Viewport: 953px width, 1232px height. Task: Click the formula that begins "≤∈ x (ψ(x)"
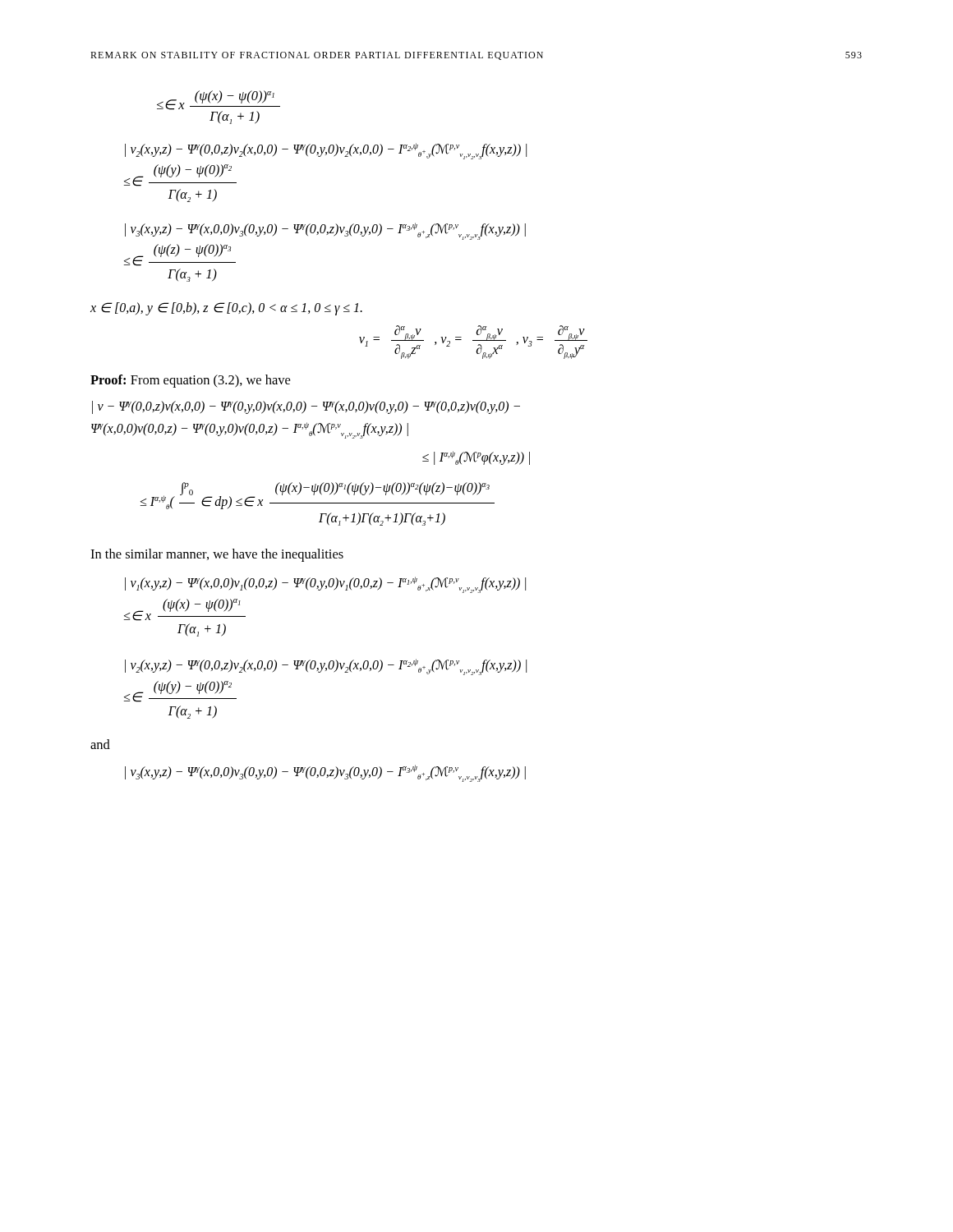[218, 106]
